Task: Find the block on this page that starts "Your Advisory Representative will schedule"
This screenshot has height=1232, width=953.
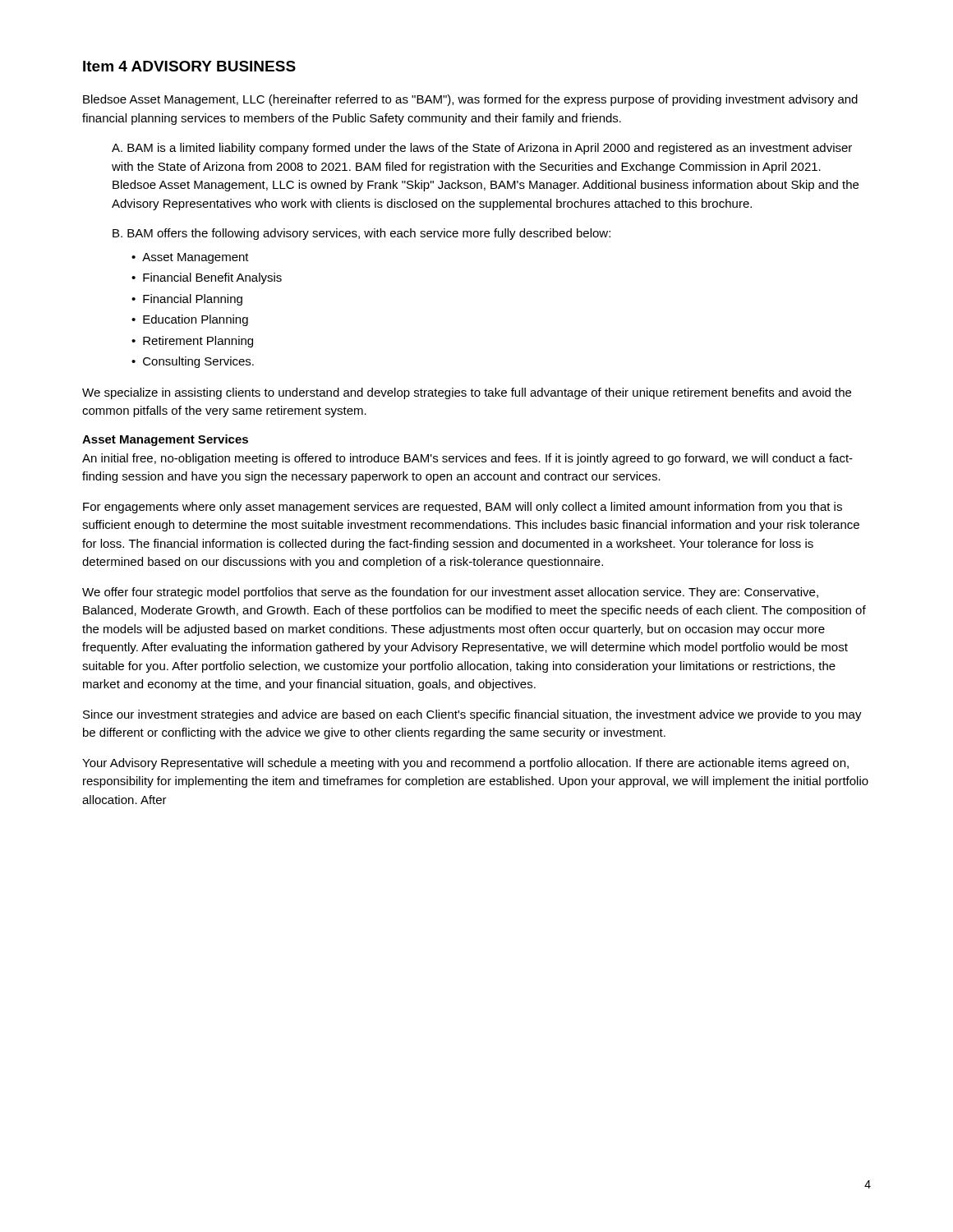Action: (475, 781)
